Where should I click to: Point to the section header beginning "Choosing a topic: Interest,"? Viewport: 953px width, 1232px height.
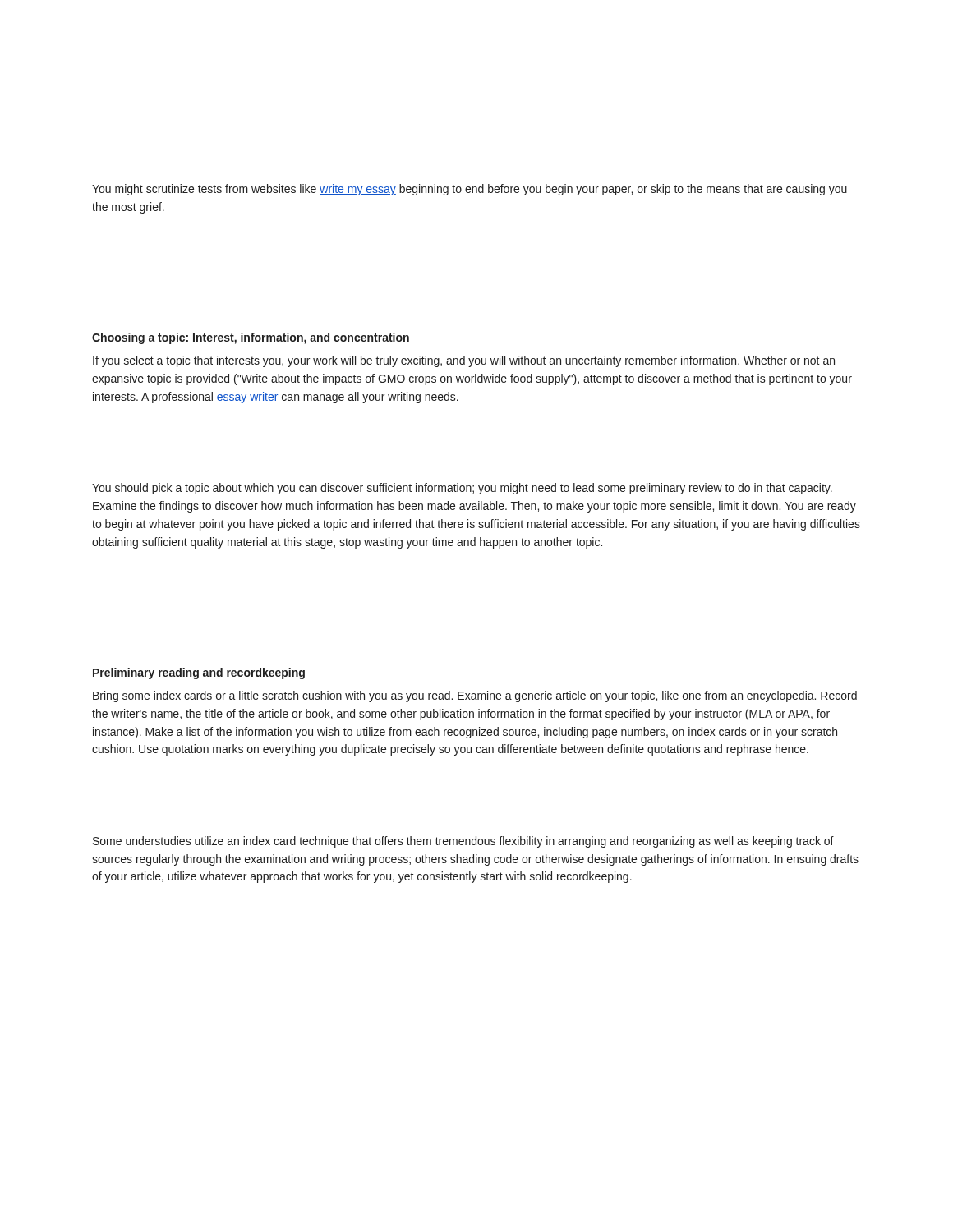click(251, 338)
